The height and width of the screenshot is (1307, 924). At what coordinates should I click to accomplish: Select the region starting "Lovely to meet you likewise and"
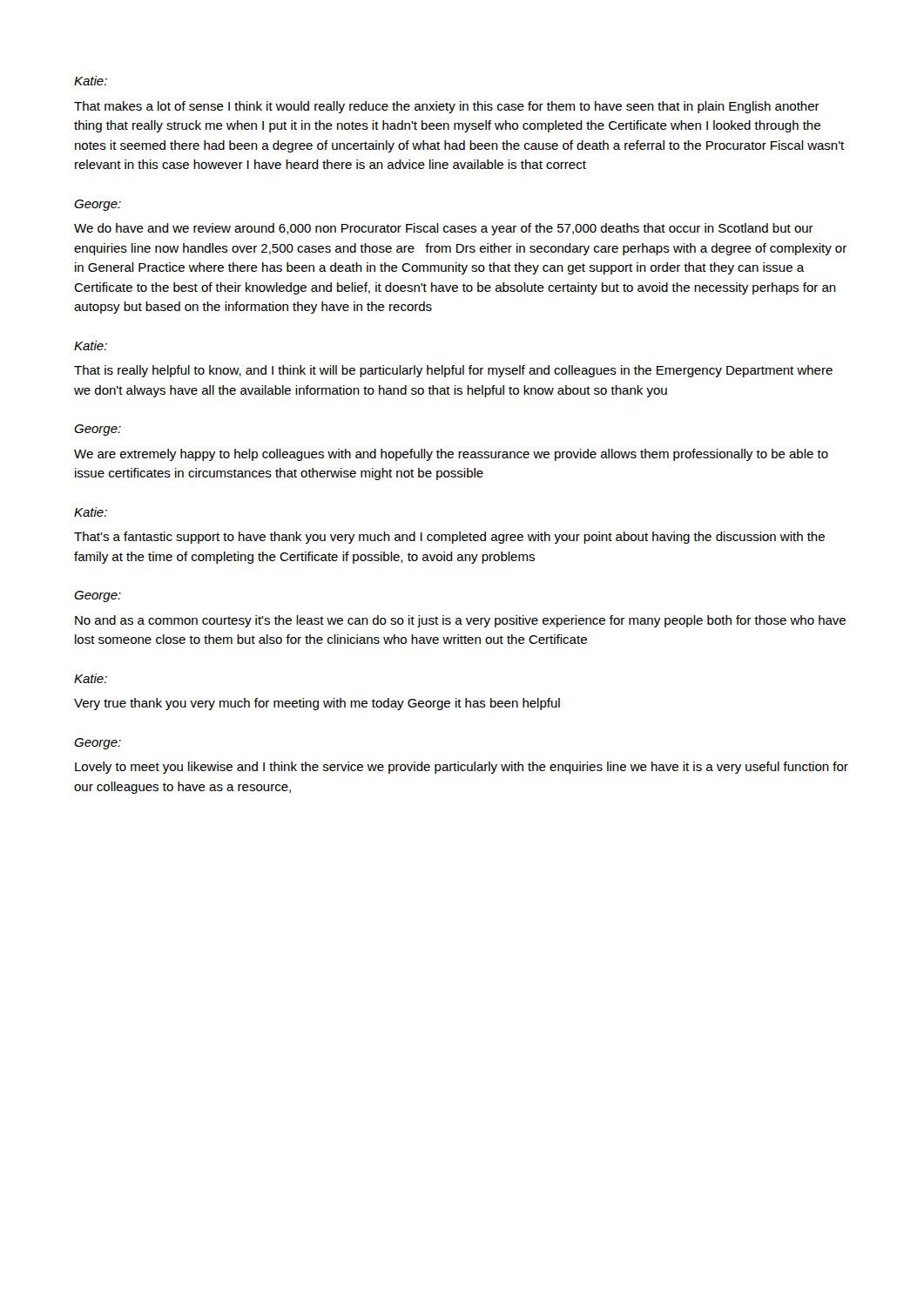(462, 777)
